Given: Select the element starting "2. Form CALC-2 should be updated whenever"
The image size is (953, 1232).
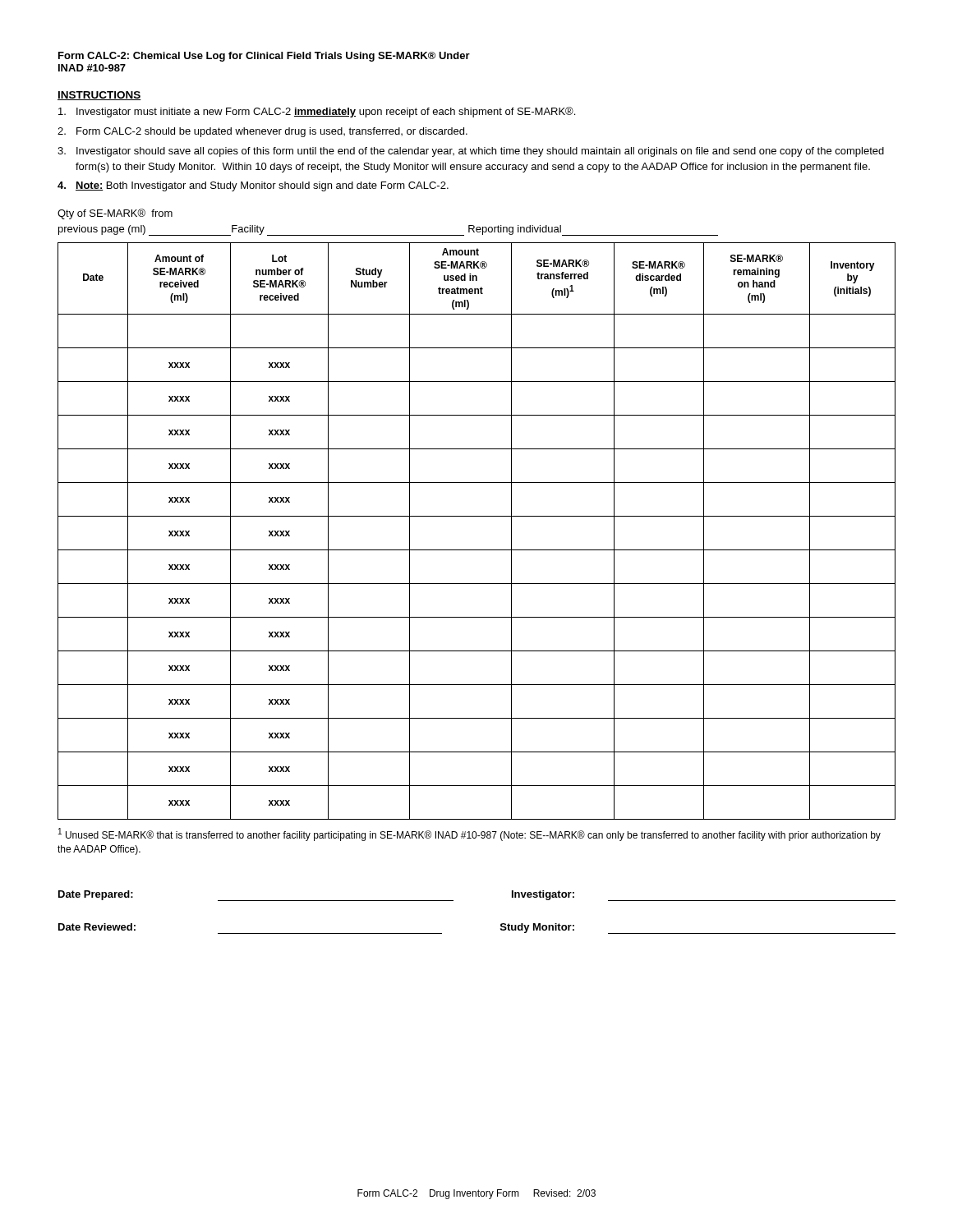Looking at the screenshot, I should pos(476,132).
